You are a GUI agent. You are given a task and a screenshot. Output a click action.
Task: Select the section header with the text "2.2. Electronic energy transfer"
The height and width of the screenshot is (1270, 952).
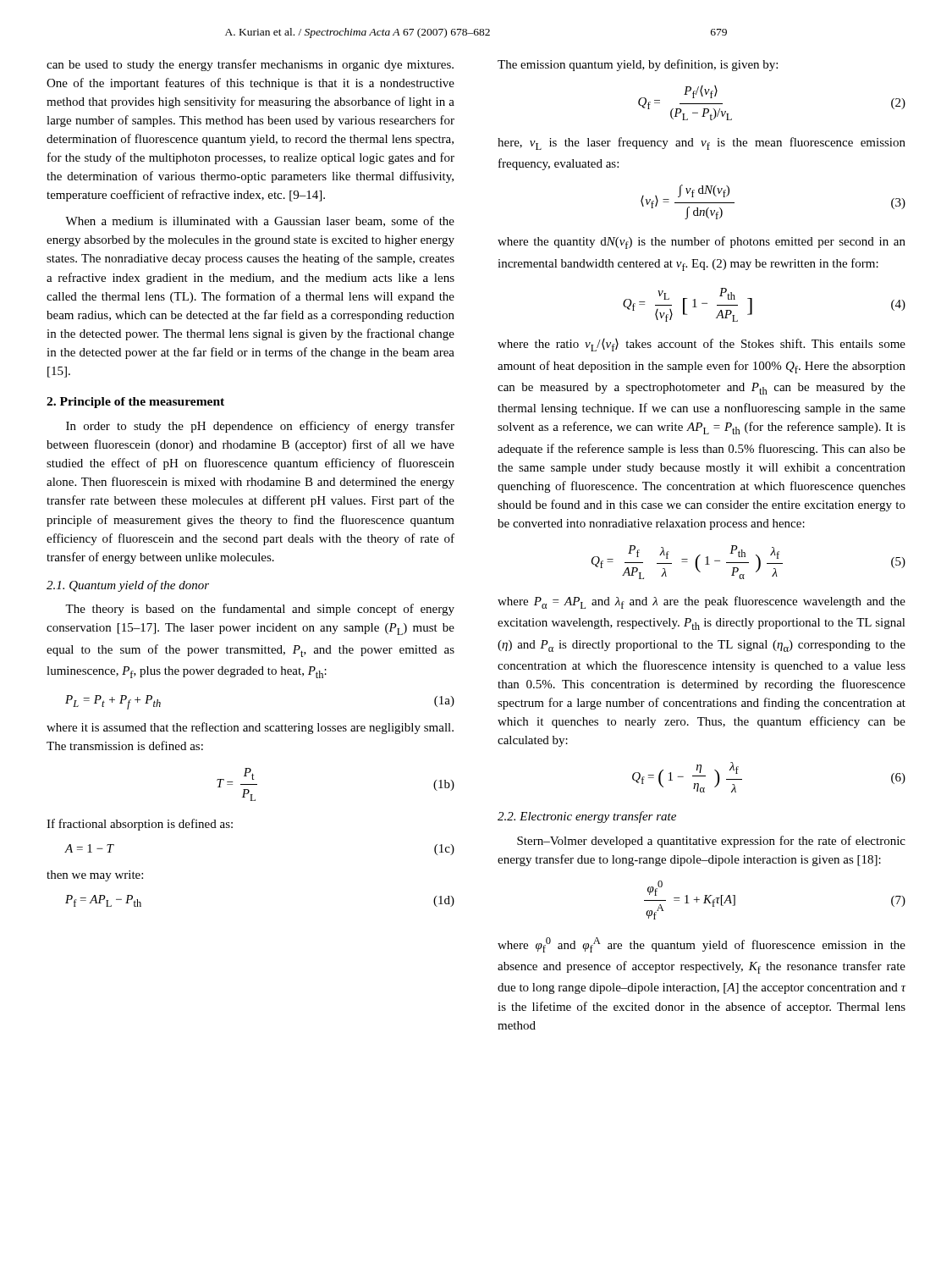[x=587, y=816]
